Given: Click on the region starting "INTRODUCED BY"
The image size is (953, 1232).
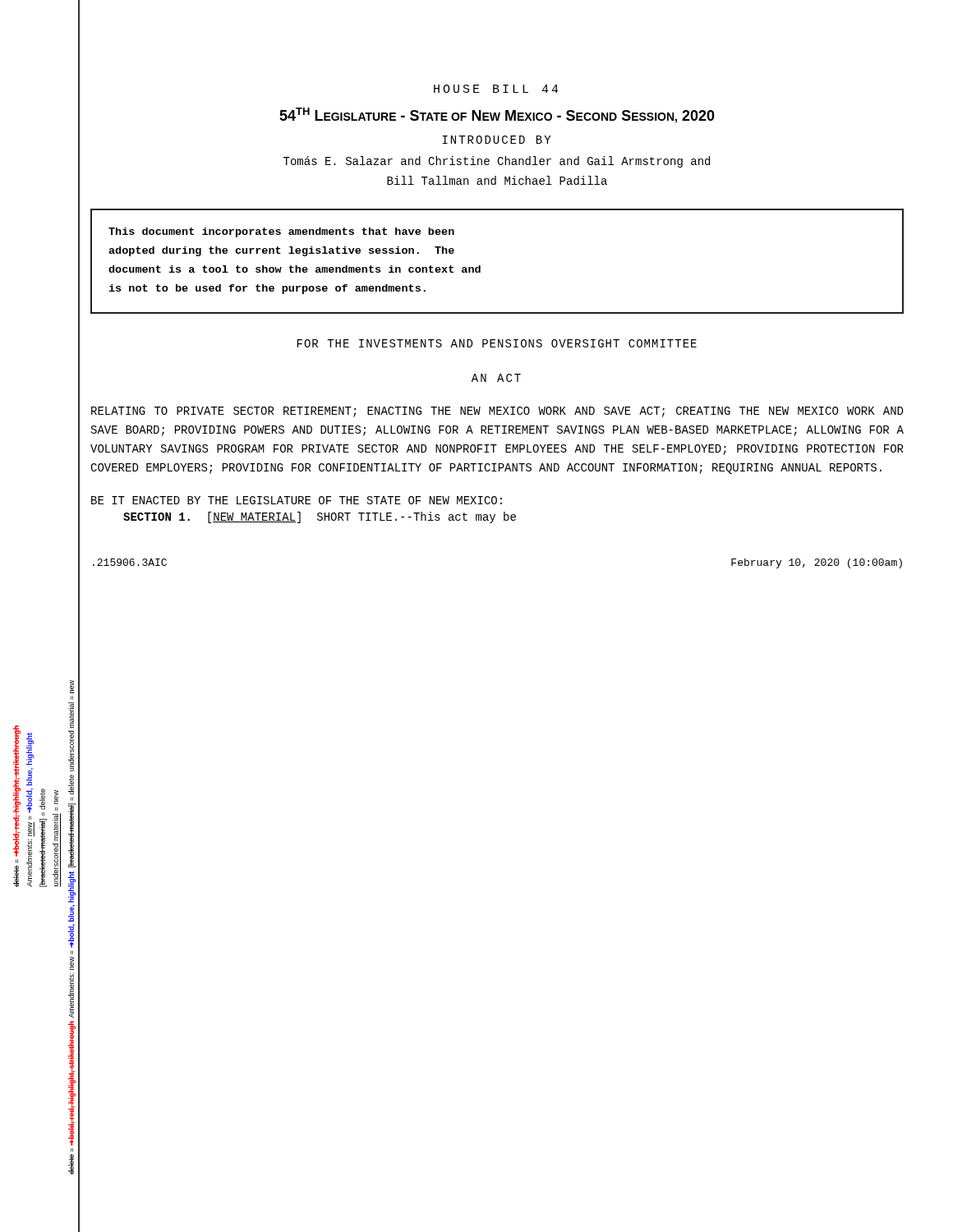Looking at the screenshot, I should click(497, 140).
